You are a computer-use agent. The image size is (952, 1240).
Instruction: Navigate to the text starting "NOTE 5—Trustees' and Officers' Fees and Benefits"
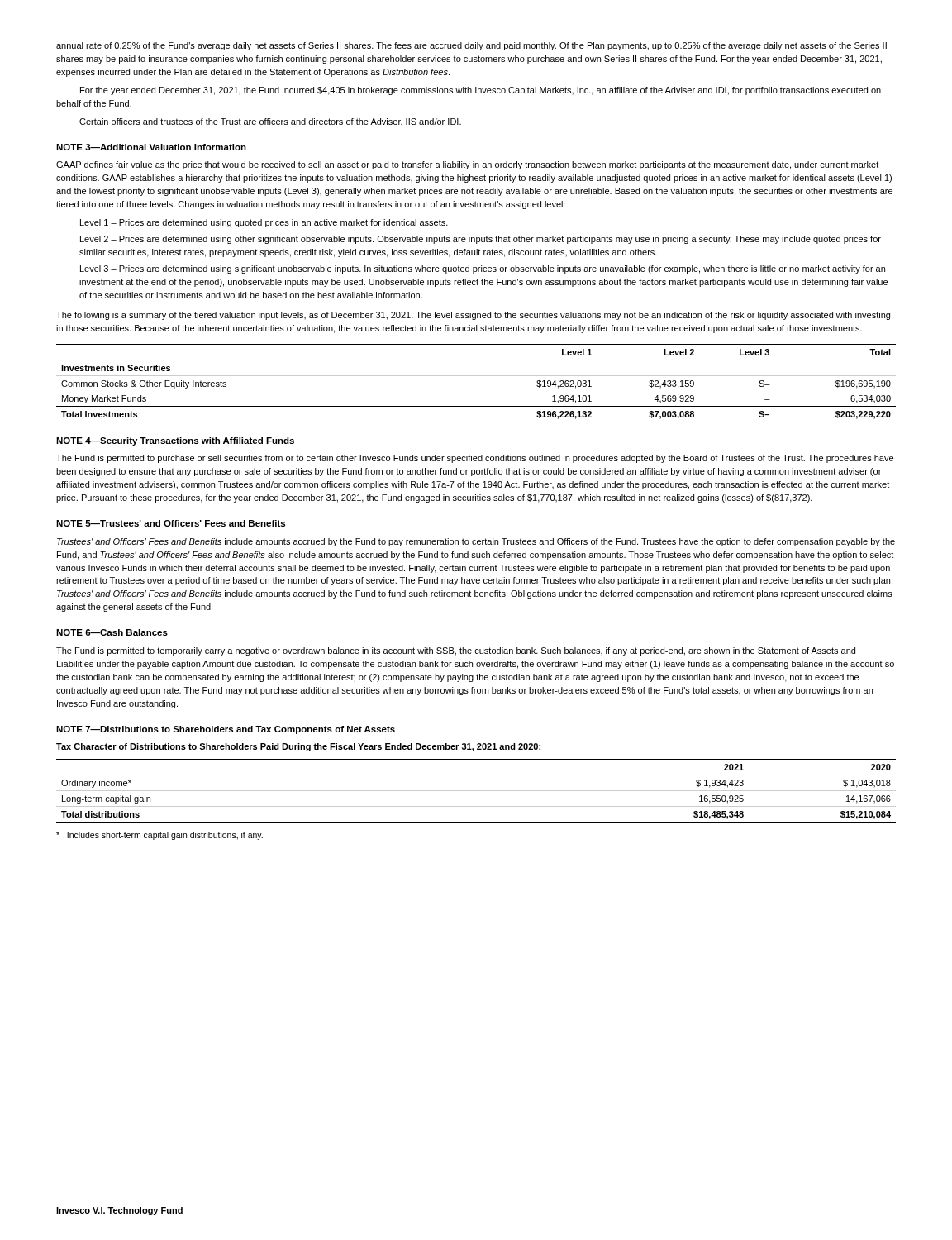coord(171,523)
